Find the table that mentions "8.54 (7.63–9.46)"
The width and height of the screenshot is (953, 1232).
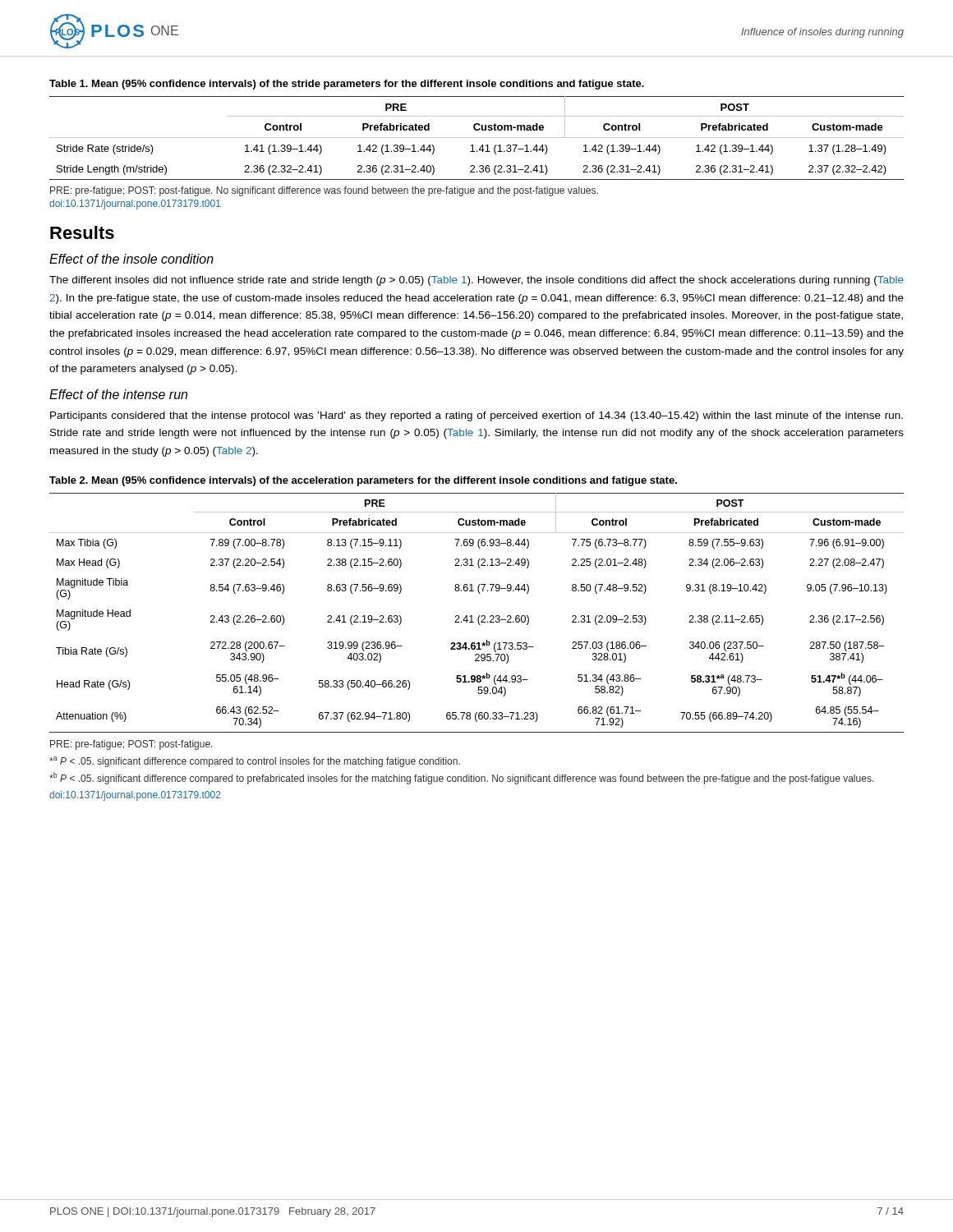point(476,613)
